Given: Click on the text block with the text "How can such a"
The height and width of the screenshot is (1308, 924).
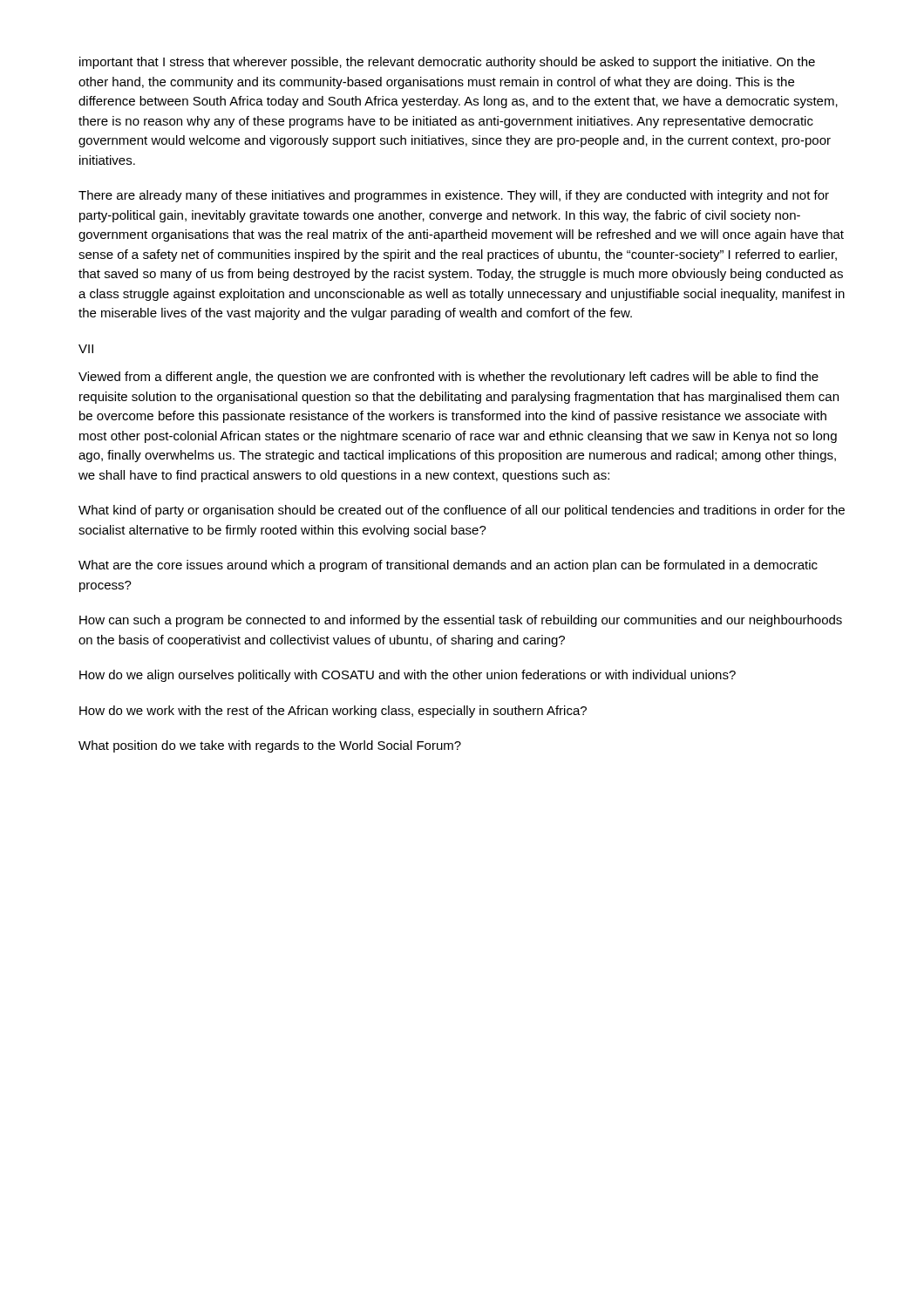Looking at the screenshot, I should (460, 629).
